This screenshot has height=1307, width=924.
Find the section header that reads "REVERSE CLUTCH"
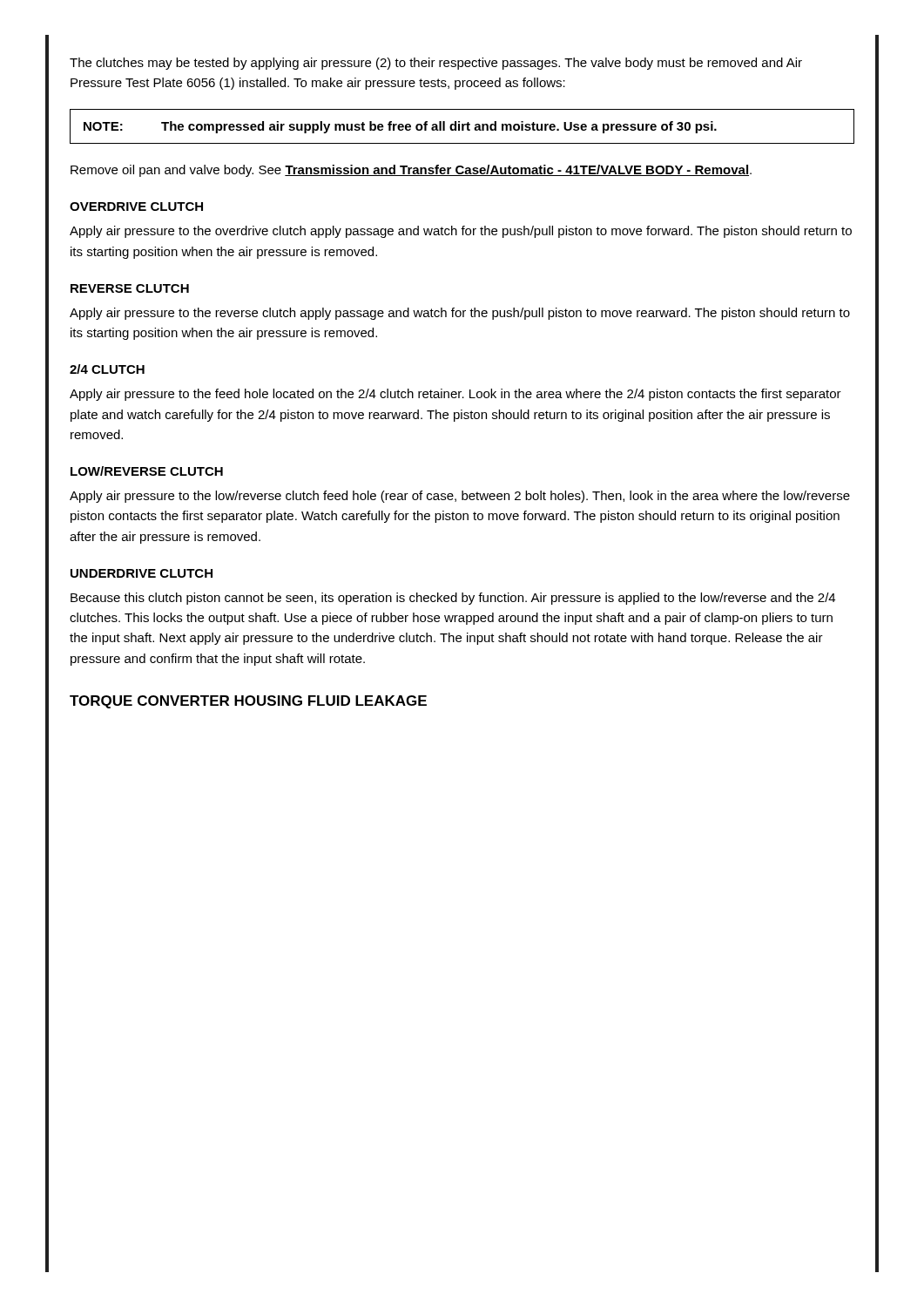coord(130,288)
